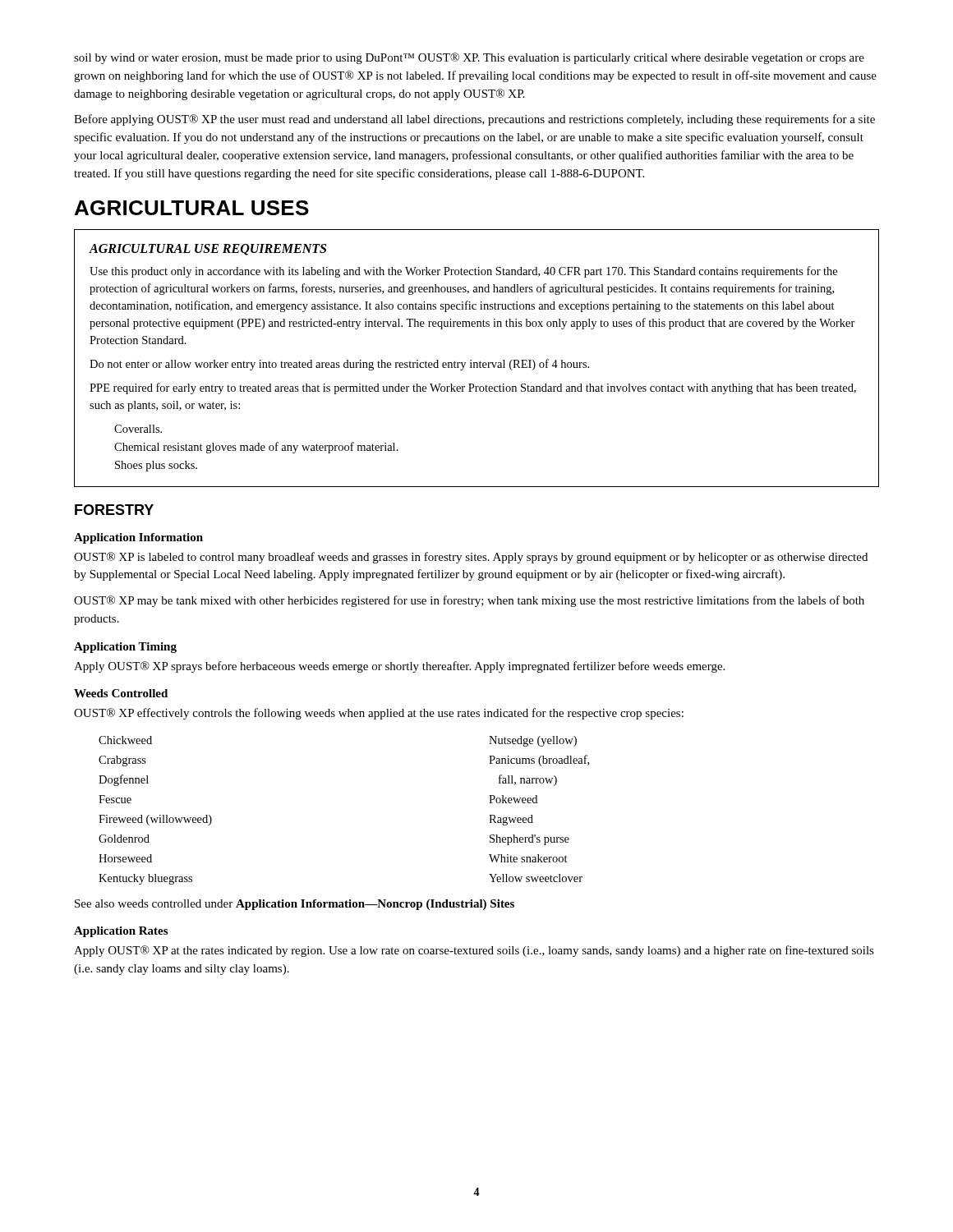Where is the passage that starts "Do not enter or allow worker entry"?
953x1232 pixels.
click(x=340, y=364)
